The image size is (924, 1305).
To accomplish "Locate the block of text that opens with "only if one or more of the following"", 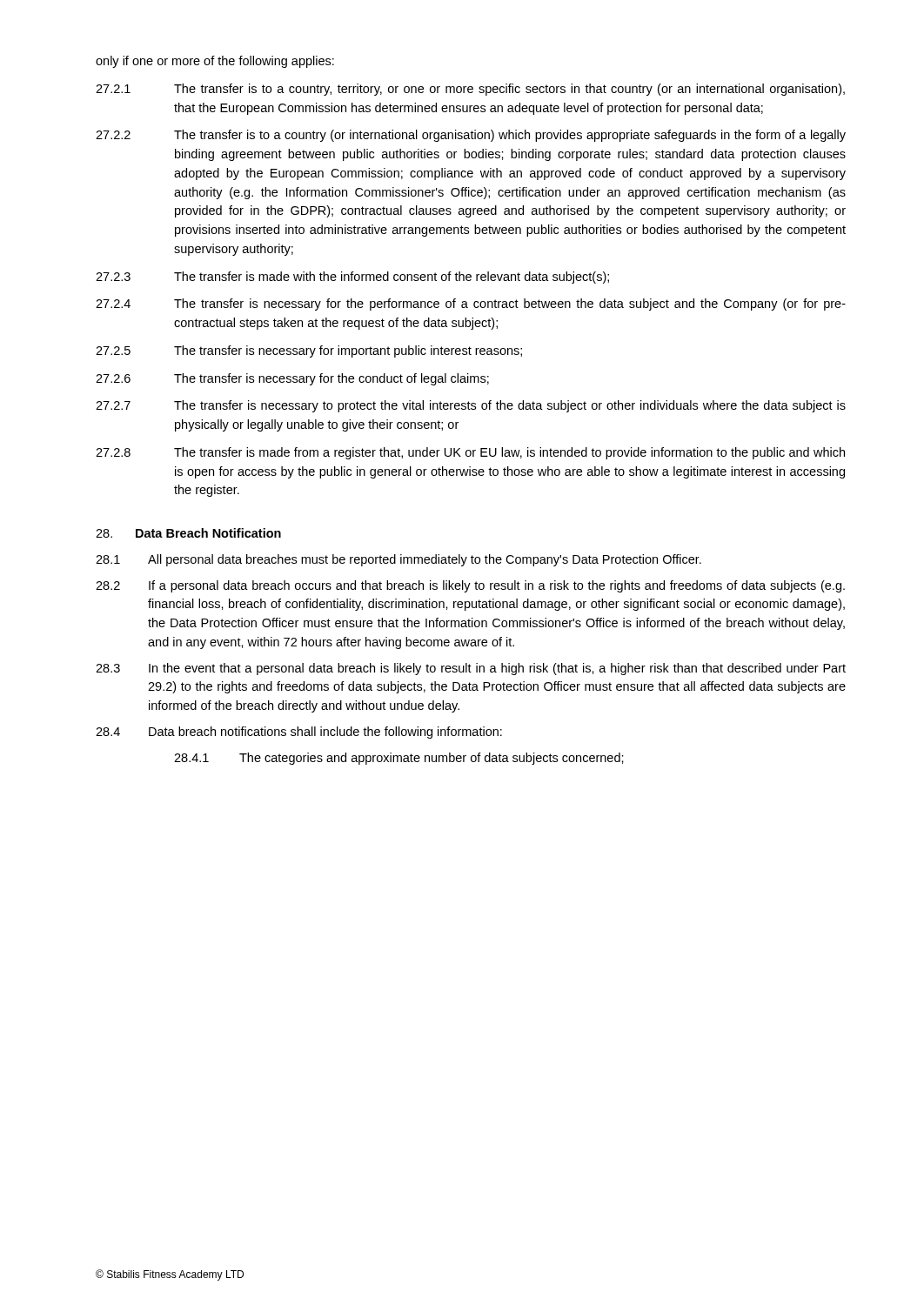I will click(215, 61).
